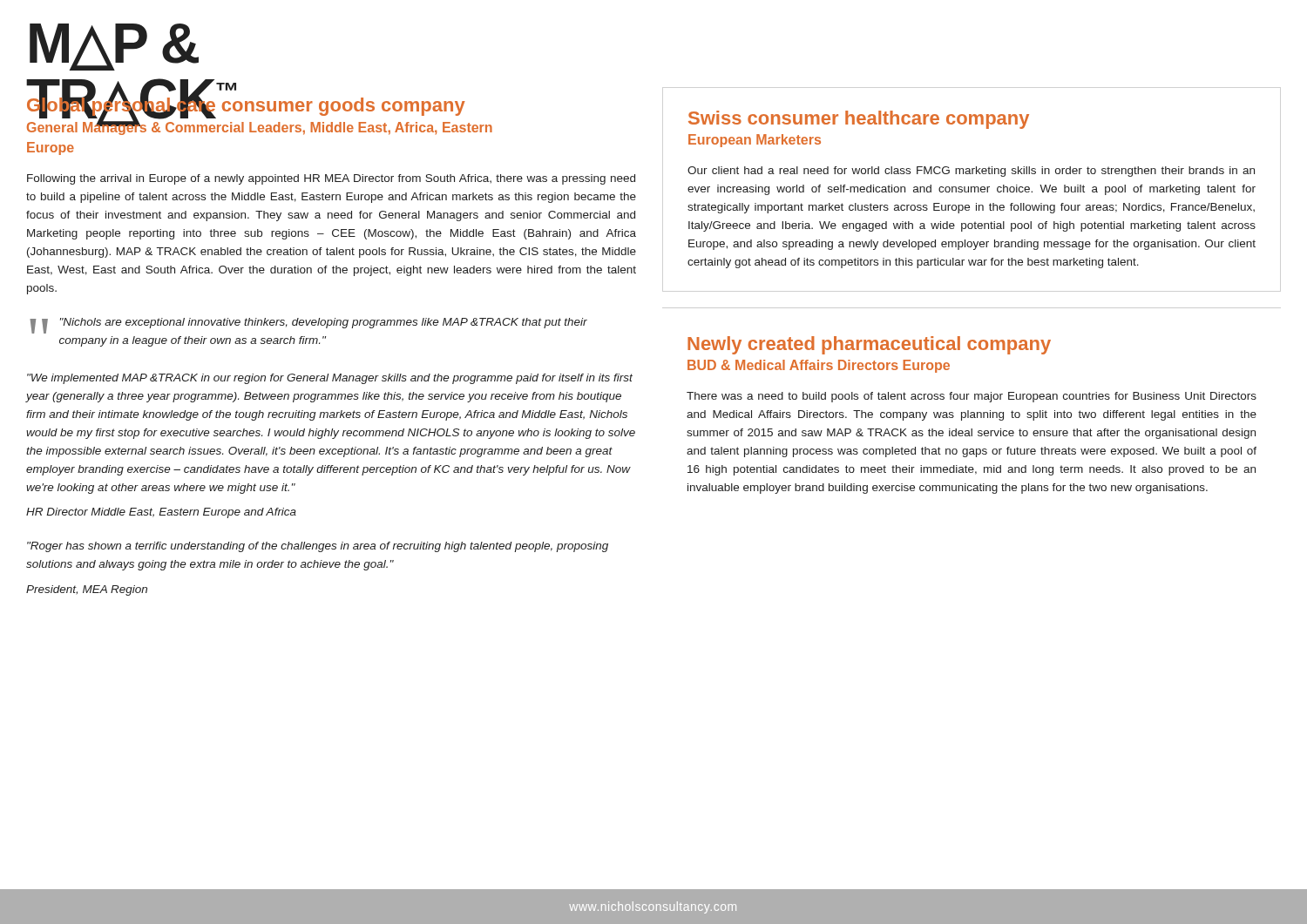The height and width of the screenshot is (924, 1307).
Task: Find the passage starting "Newly created pharmaceutical company BUD & Medical Affairs"
Action: coord(971,415)
